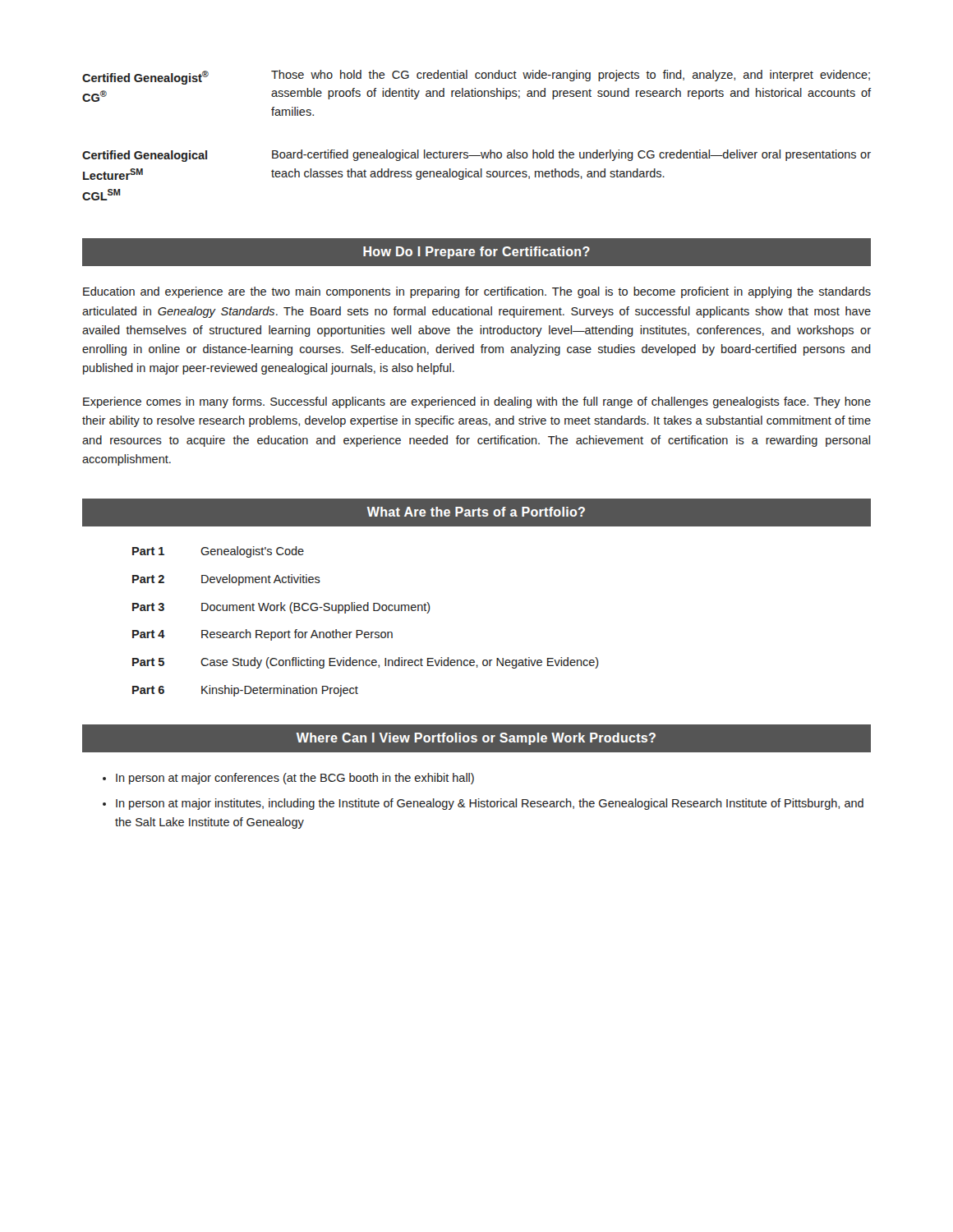The width and height of the screenshot is (953, 1232).
Task: Click on the list item containing "Part 3 Document"
Action: 281,608
